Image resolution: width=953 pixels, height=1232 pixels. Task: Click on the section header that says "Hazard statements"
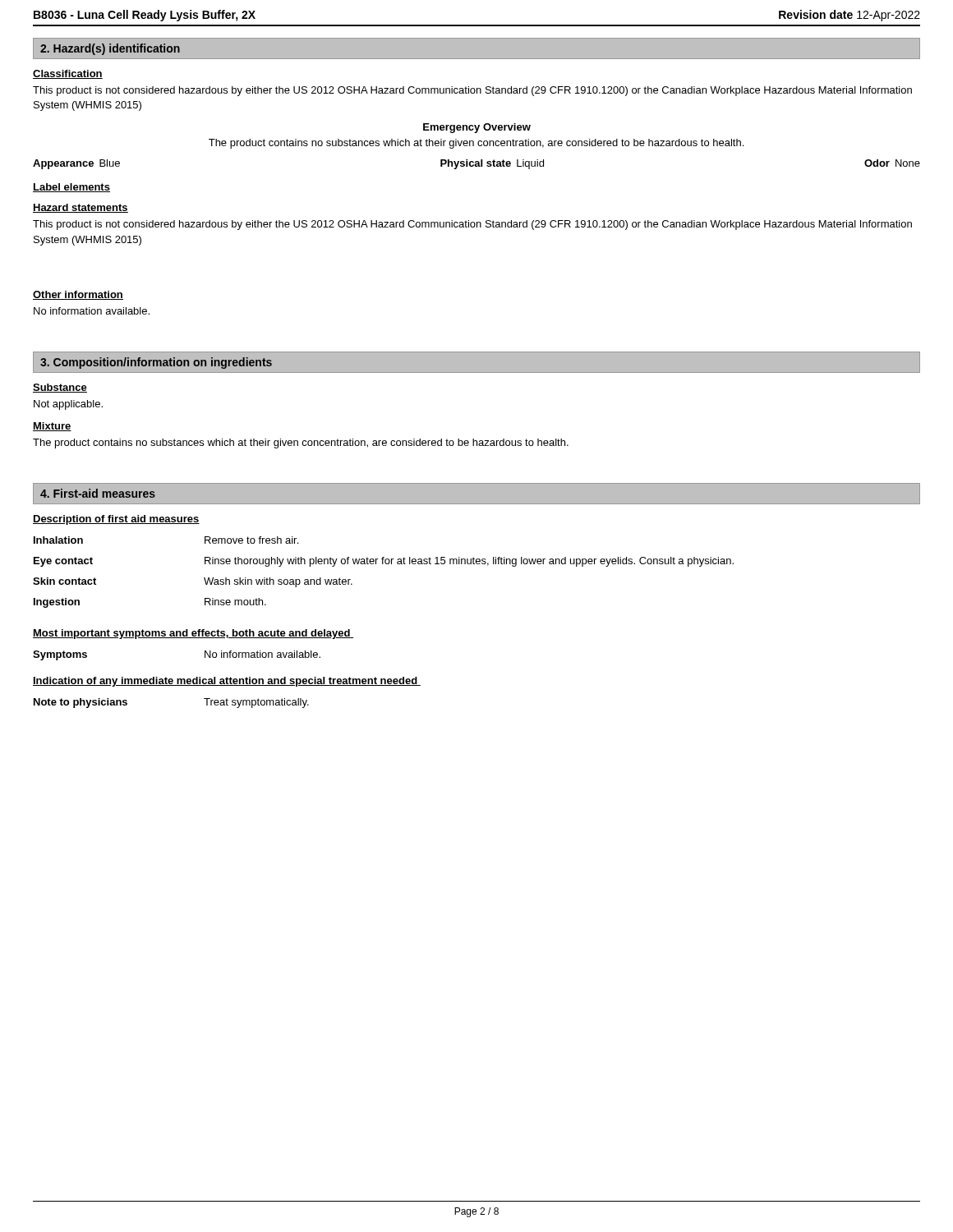[x=80, y=208]
